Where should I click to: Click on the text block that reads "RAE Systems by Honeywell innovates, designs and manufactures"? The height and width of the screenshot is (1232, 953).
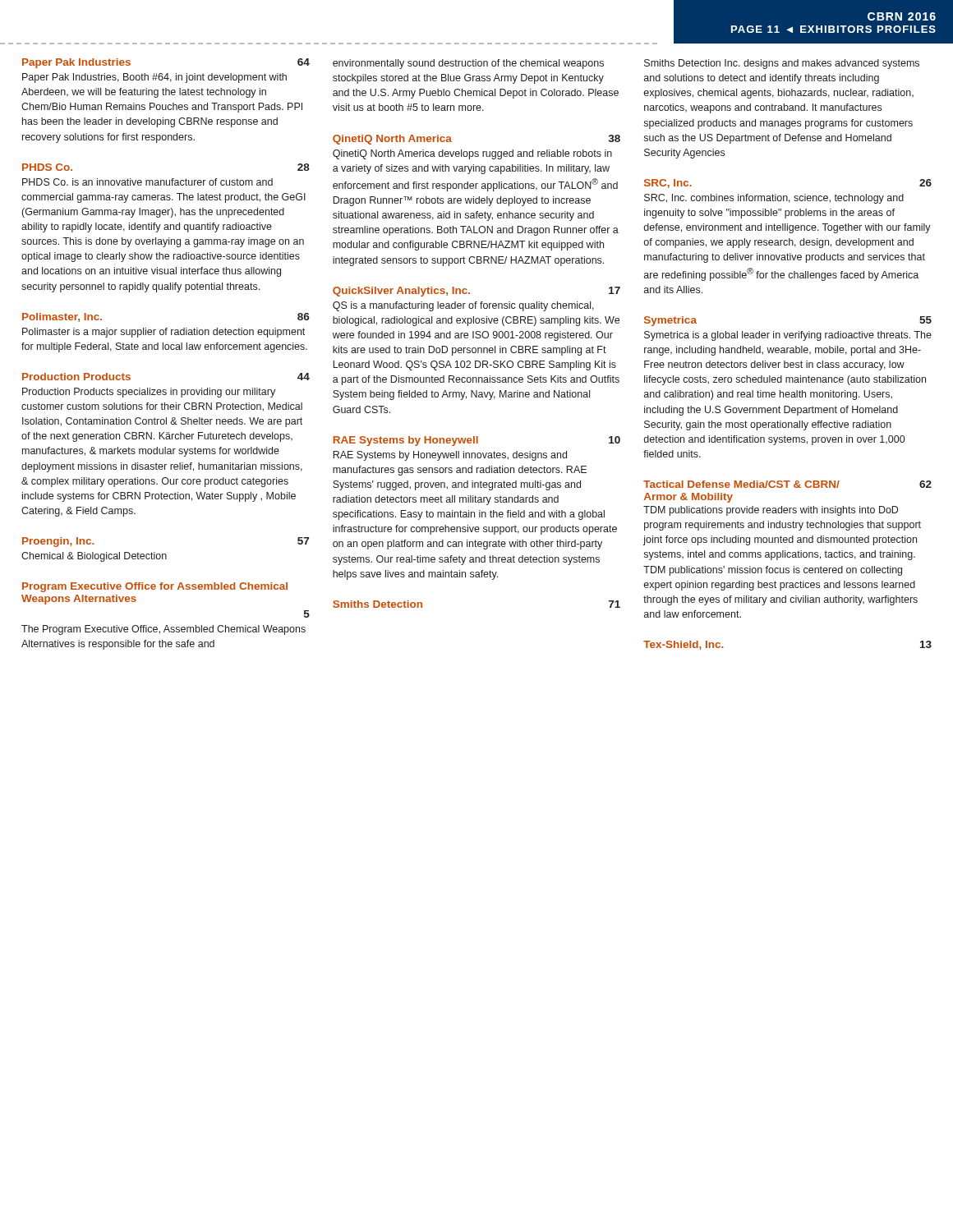tap(475, 514)
